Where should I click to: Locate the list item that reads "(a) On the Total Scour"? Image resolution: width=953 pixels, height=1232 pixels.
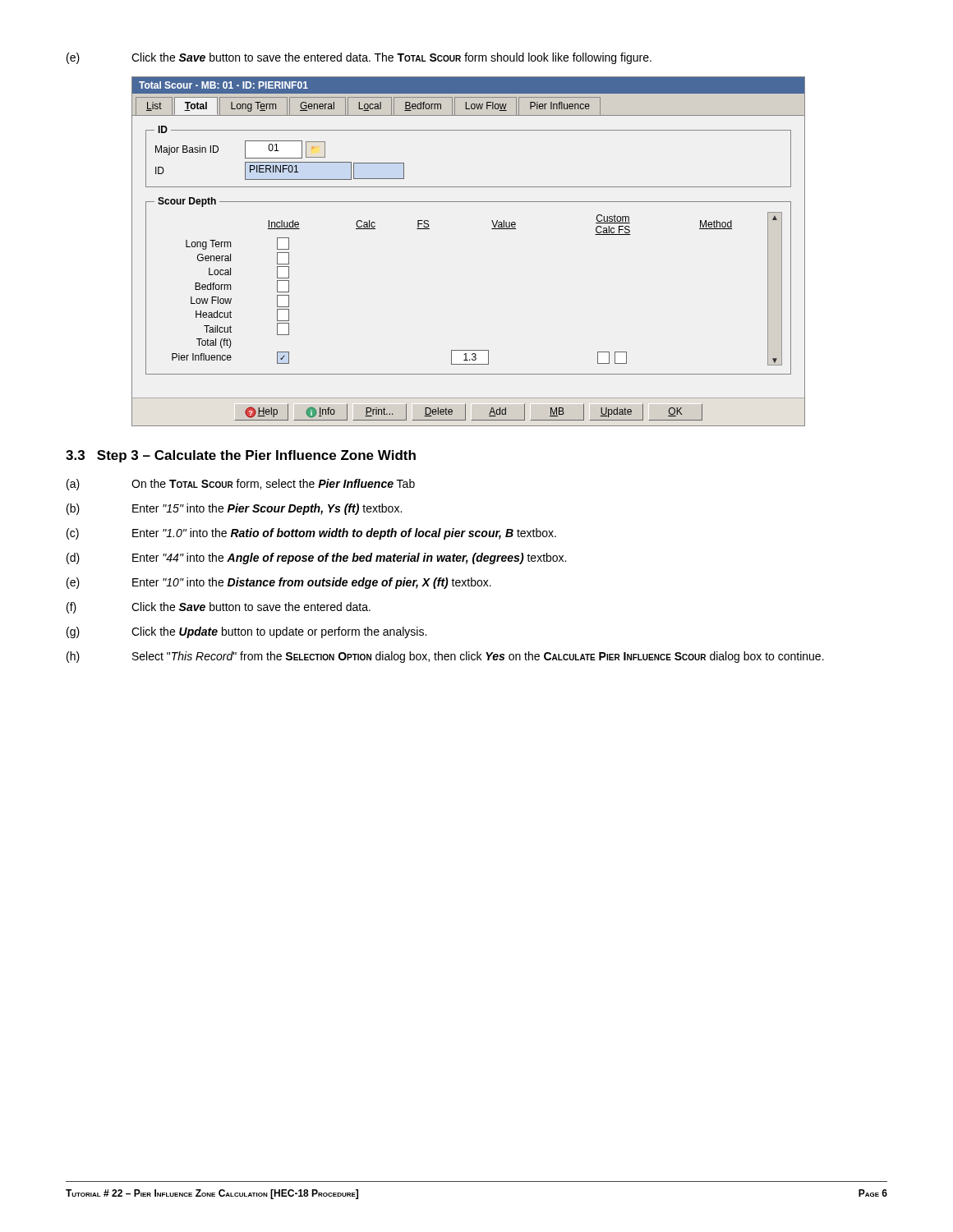[x=240, y=484]
